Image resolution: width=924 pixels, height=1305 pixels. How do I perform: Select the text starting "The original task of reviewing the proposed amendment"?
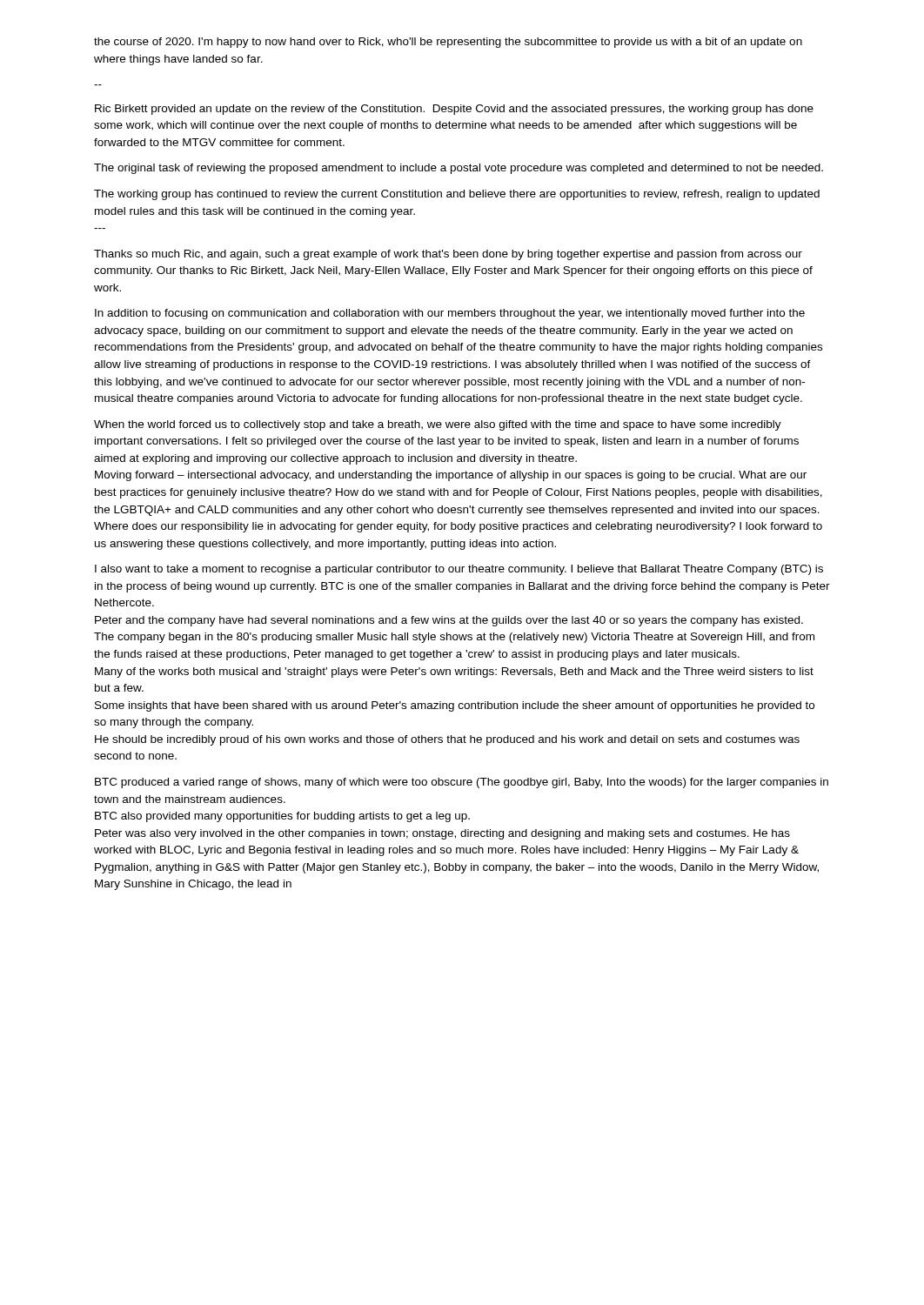tap(459, 168)
